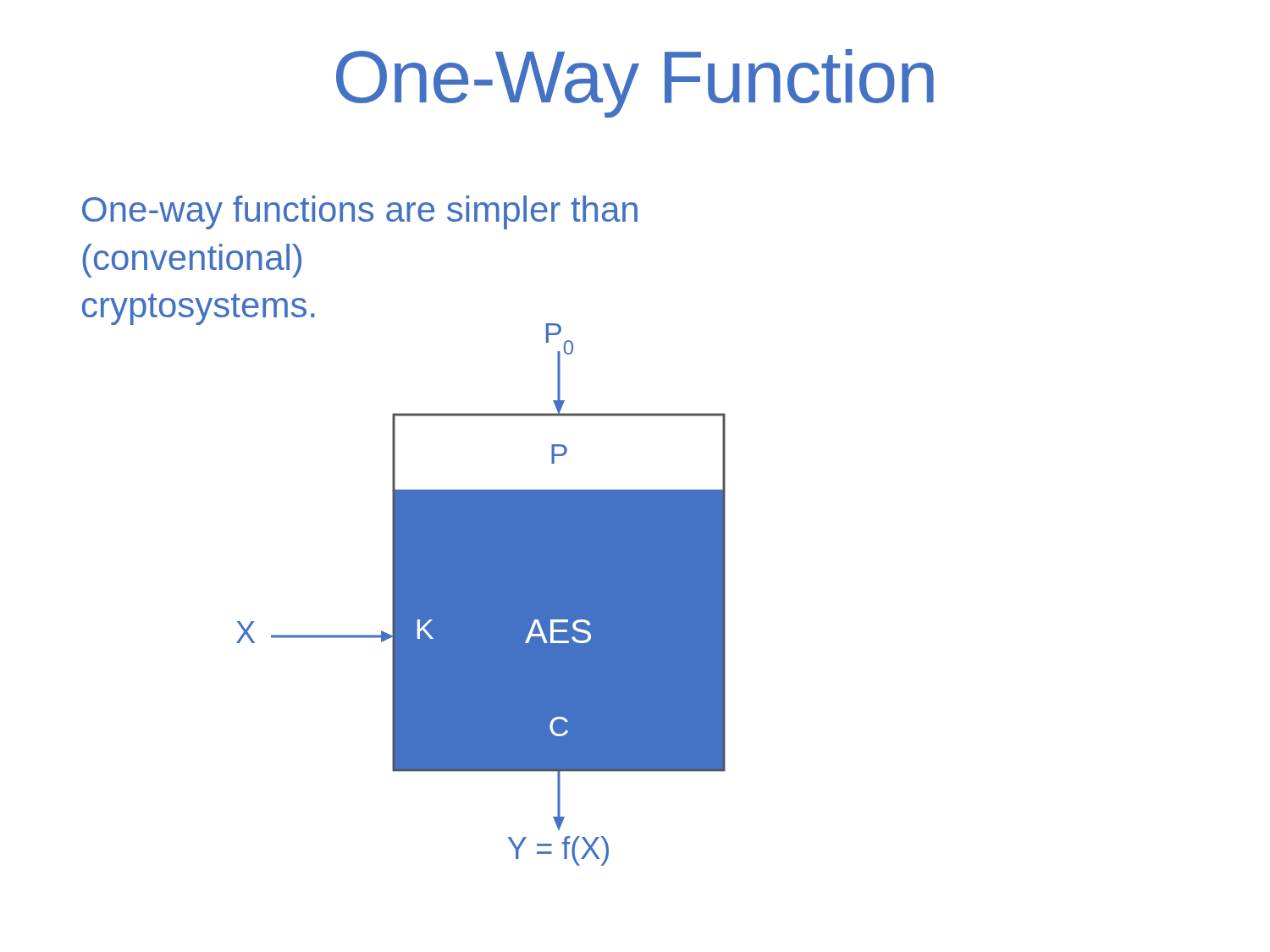Locate the schematic

542,592
